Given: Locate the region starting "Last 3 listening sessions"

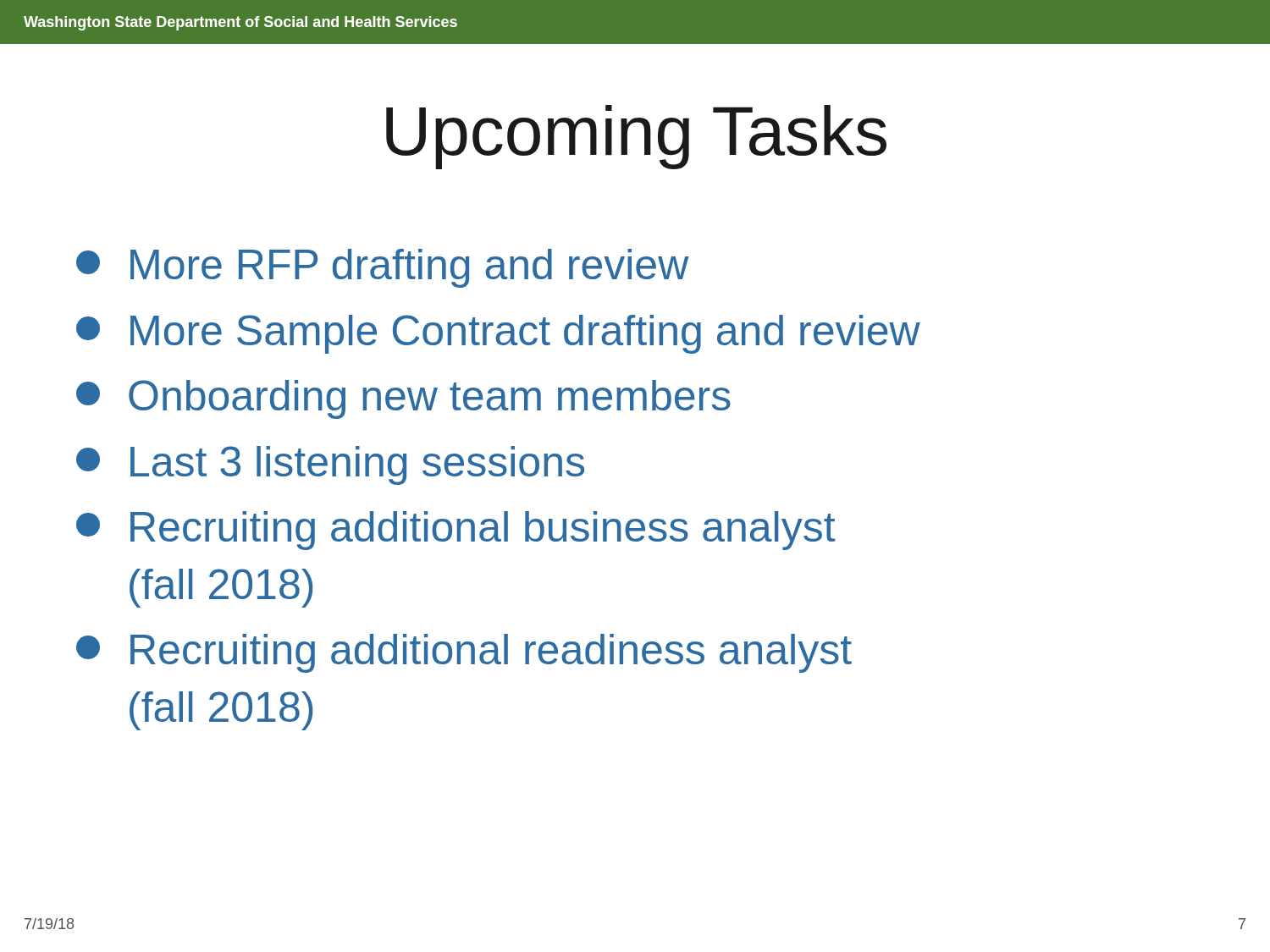Looking at the screenshot, I should [x=330, y=465].
